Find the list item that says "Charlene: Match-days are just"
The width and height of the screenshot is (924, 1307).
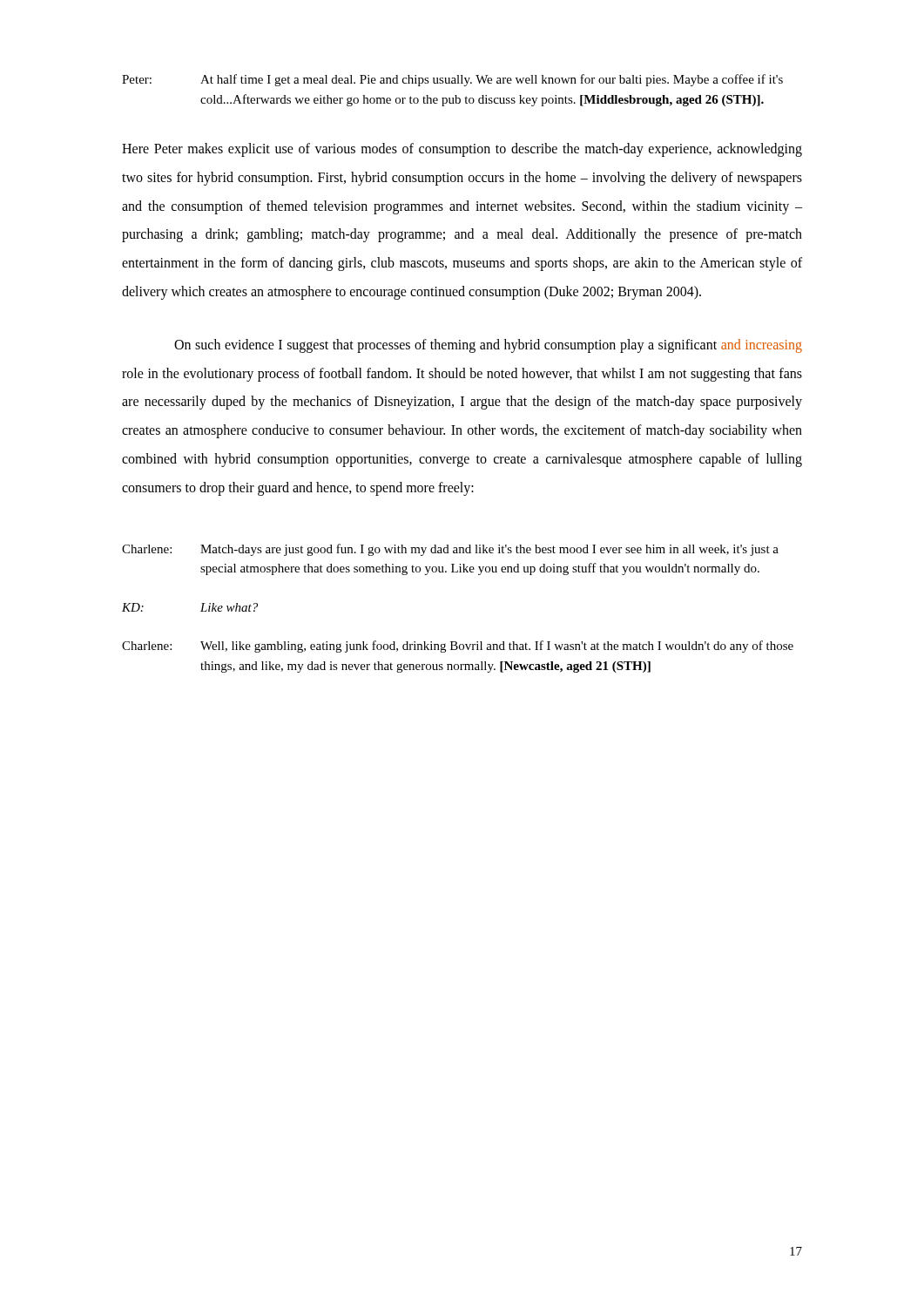point(462,559)
